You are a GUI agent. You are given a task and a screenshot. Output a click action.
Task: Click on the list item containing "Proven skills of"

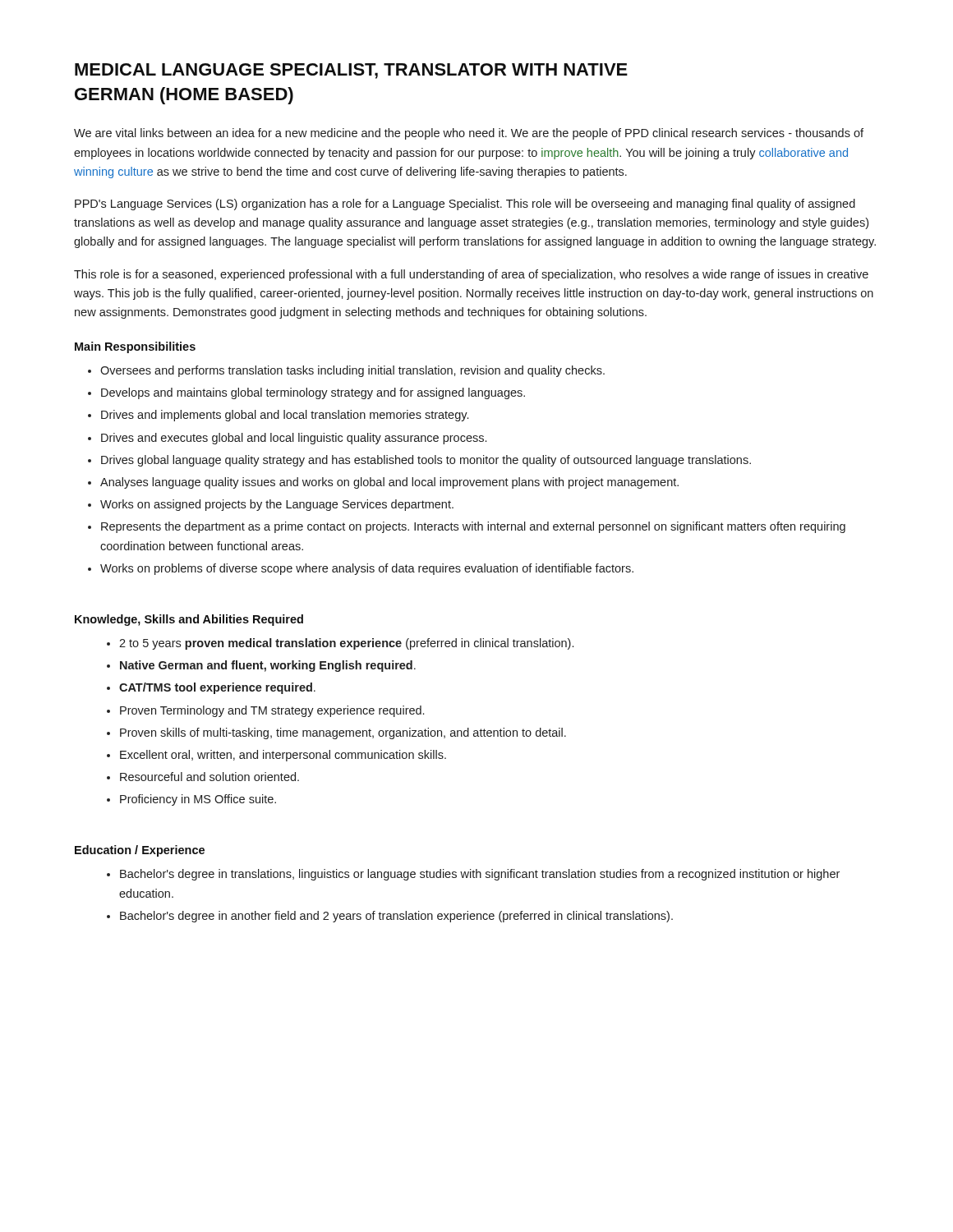(343, 732)
